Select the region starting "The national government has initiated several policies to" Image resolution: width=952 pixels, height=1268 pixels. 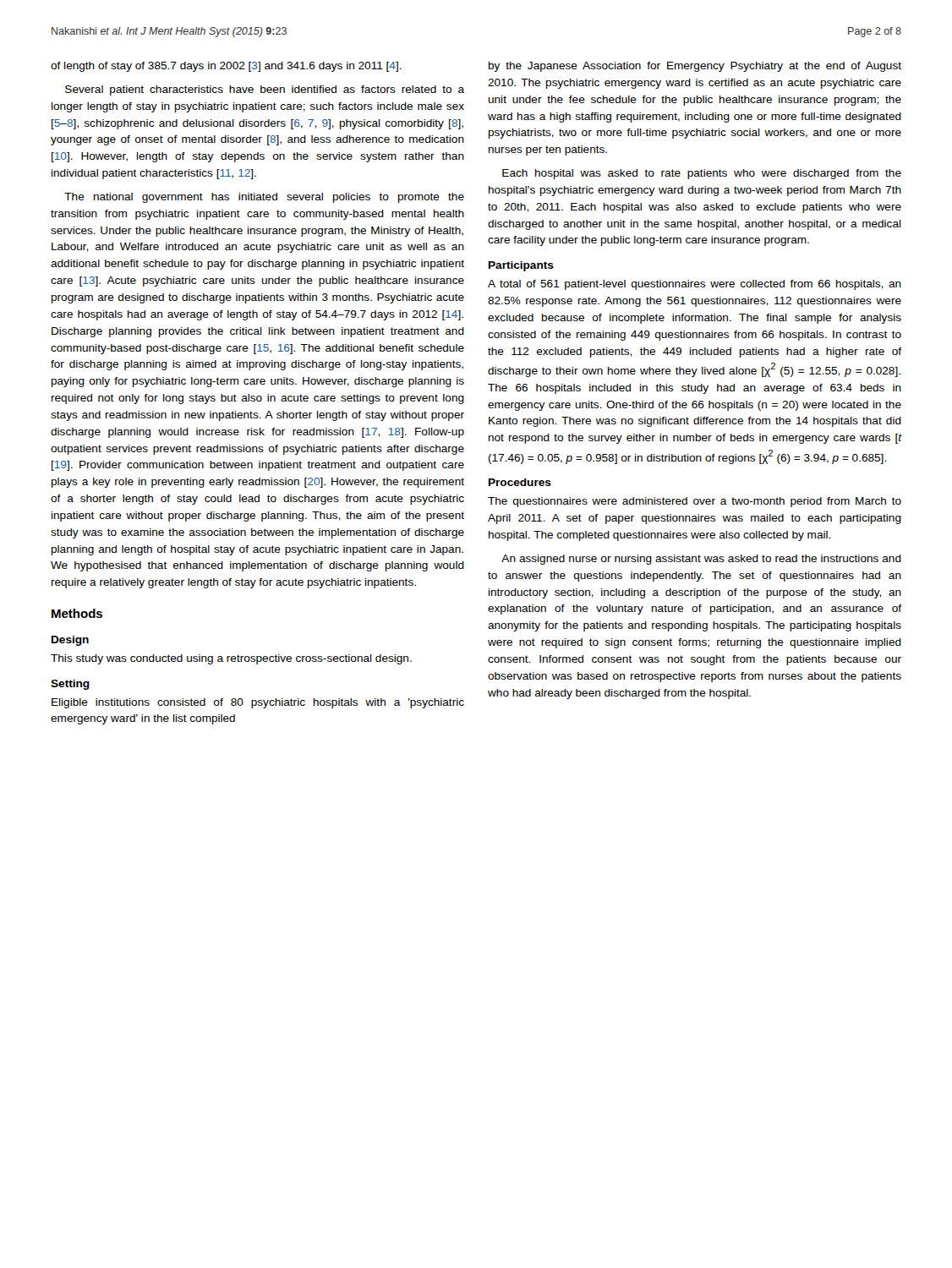point(257,390)
